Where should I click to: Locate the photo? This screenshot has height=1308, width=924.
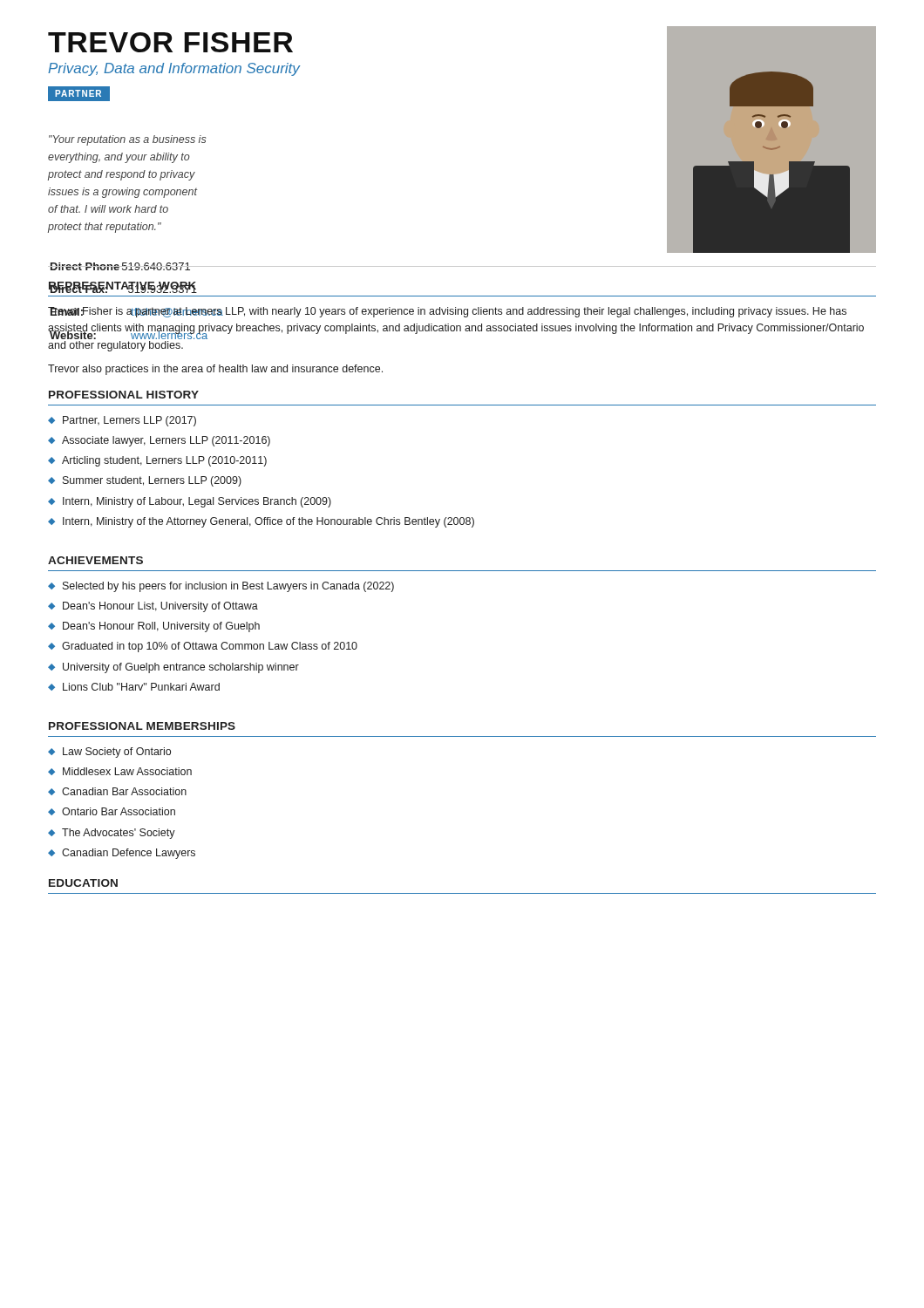(x=771, y=139)
